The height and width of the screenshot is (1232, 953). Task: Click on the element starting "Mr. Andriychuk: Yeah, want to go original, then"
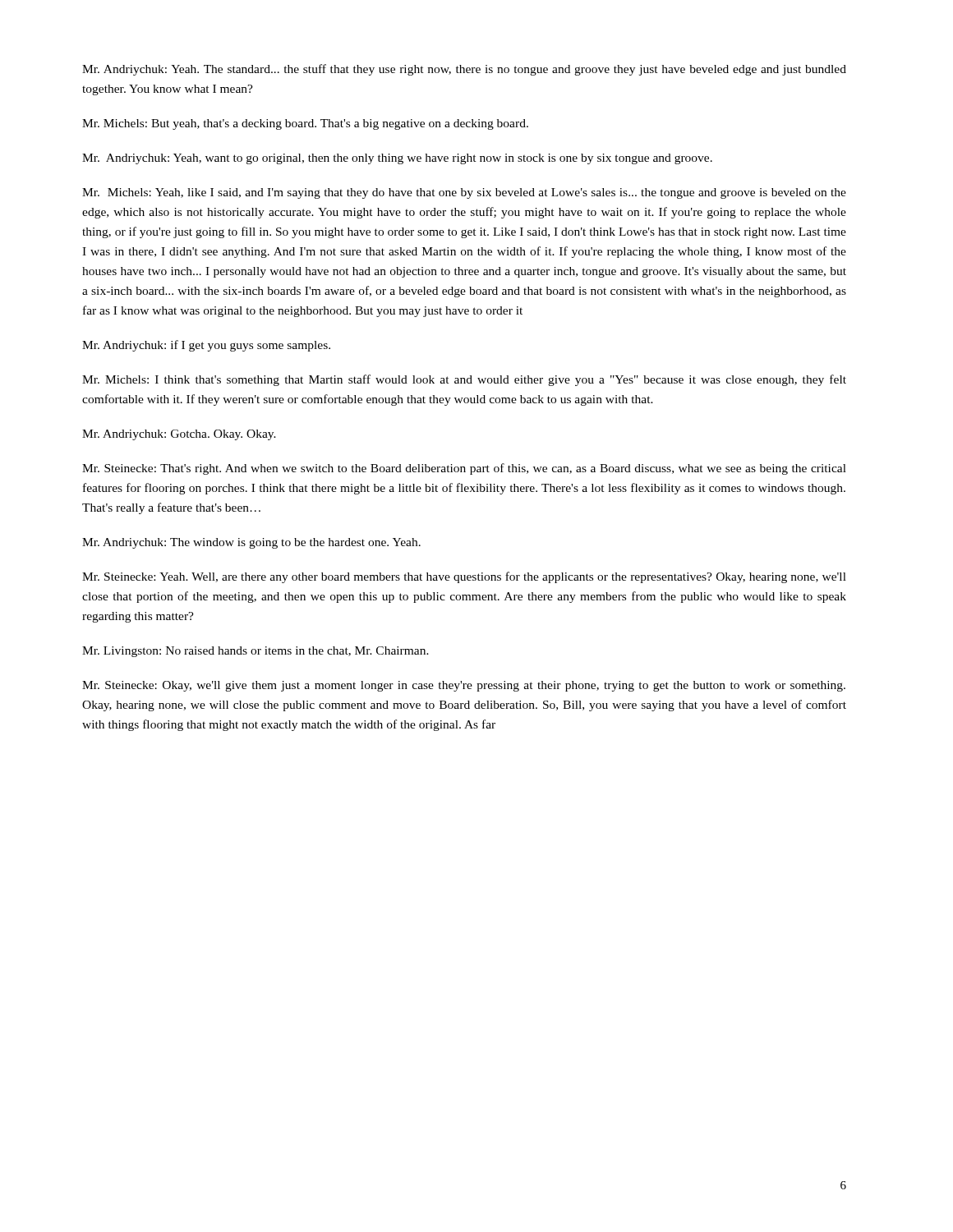[x=397, y=157]
